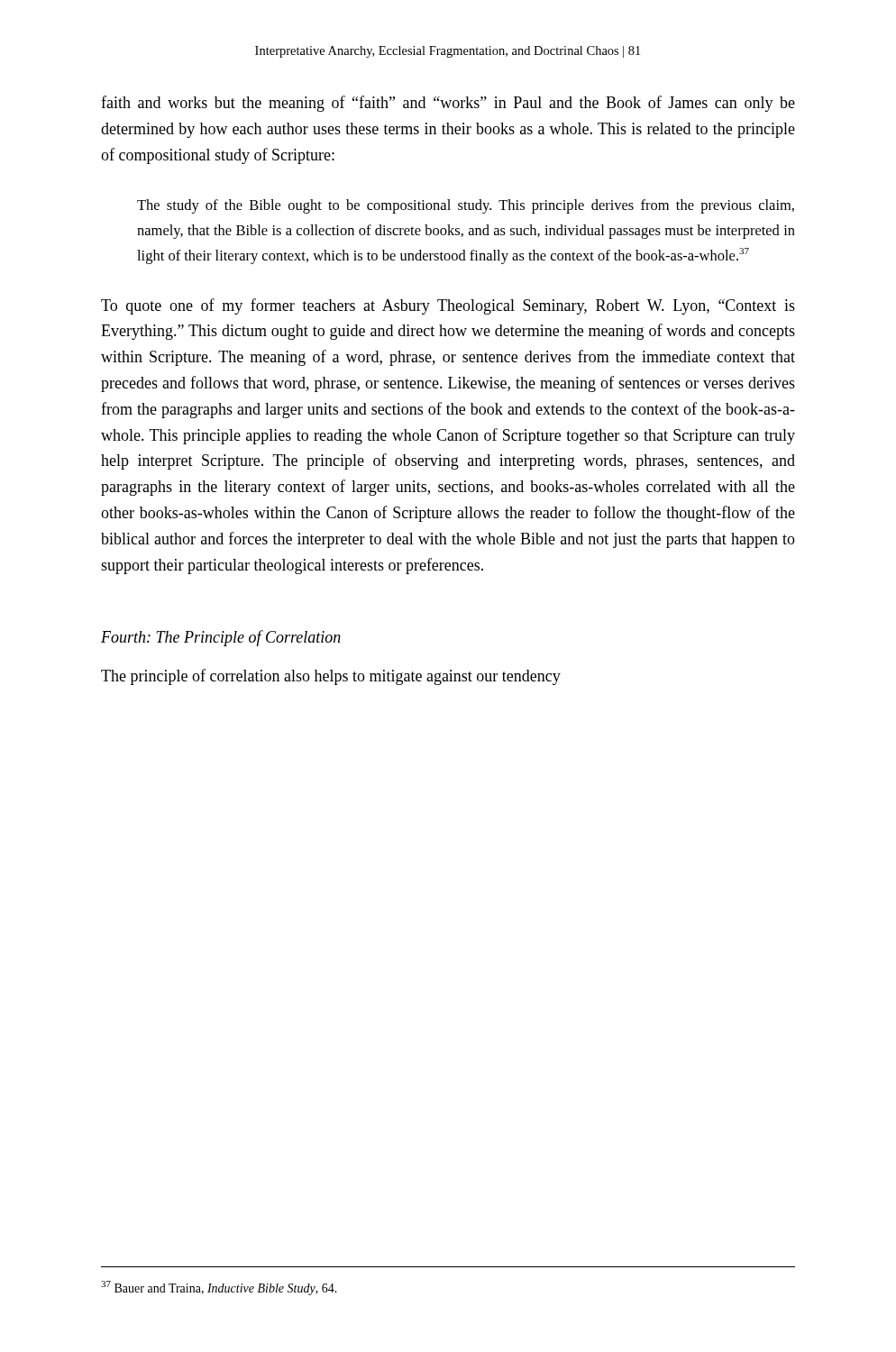The height and width of the screenshot is (1352, 896).
Task: Find the block on this page that starts "faith and works but the"
Action: 448,129
